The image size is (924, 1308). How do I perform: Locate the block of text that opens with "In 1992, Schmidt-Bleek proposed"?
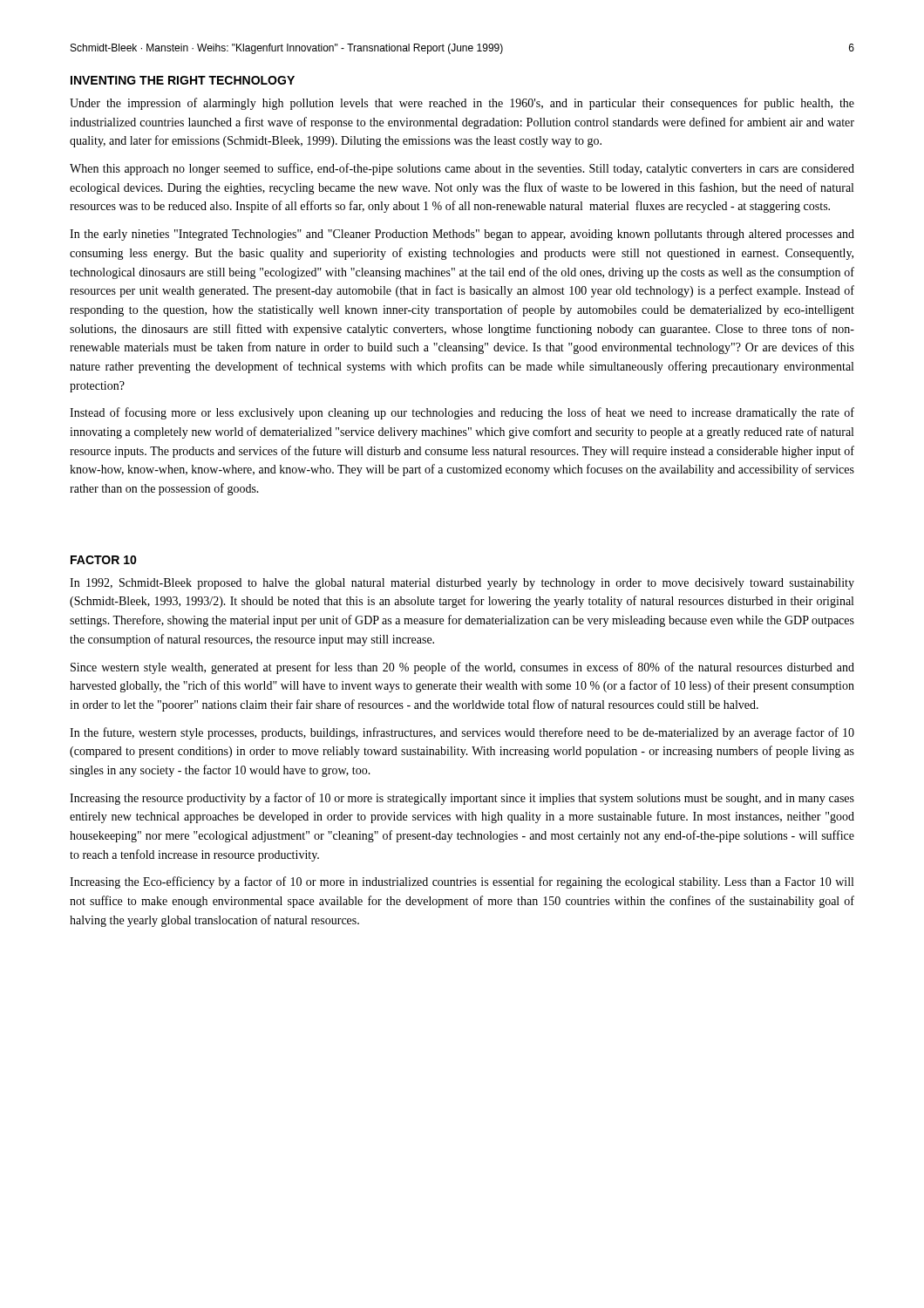point(462,611)
